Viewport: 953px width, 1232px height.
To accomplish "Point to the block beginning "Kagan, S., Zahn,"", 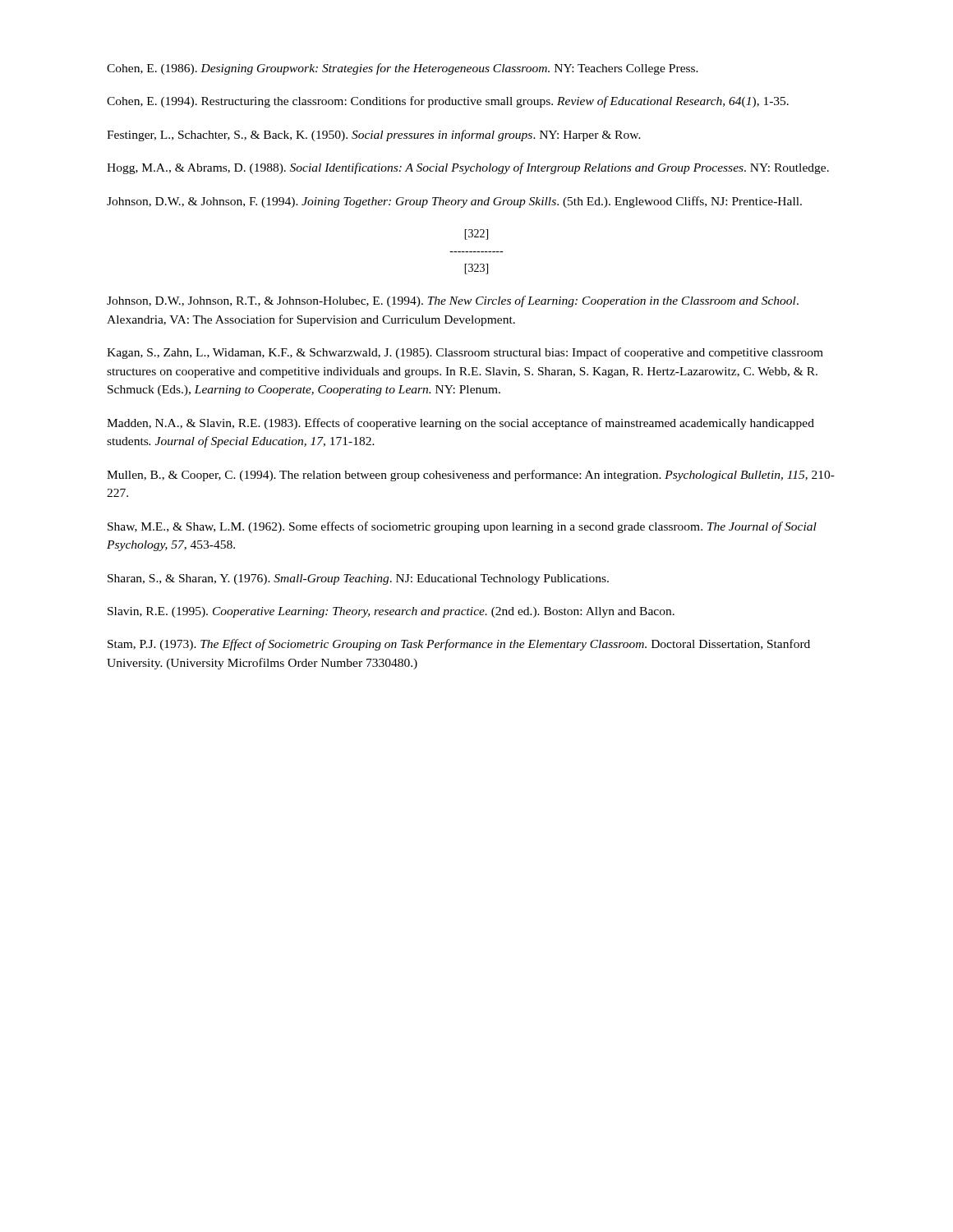I will click(x=465, y=371).
